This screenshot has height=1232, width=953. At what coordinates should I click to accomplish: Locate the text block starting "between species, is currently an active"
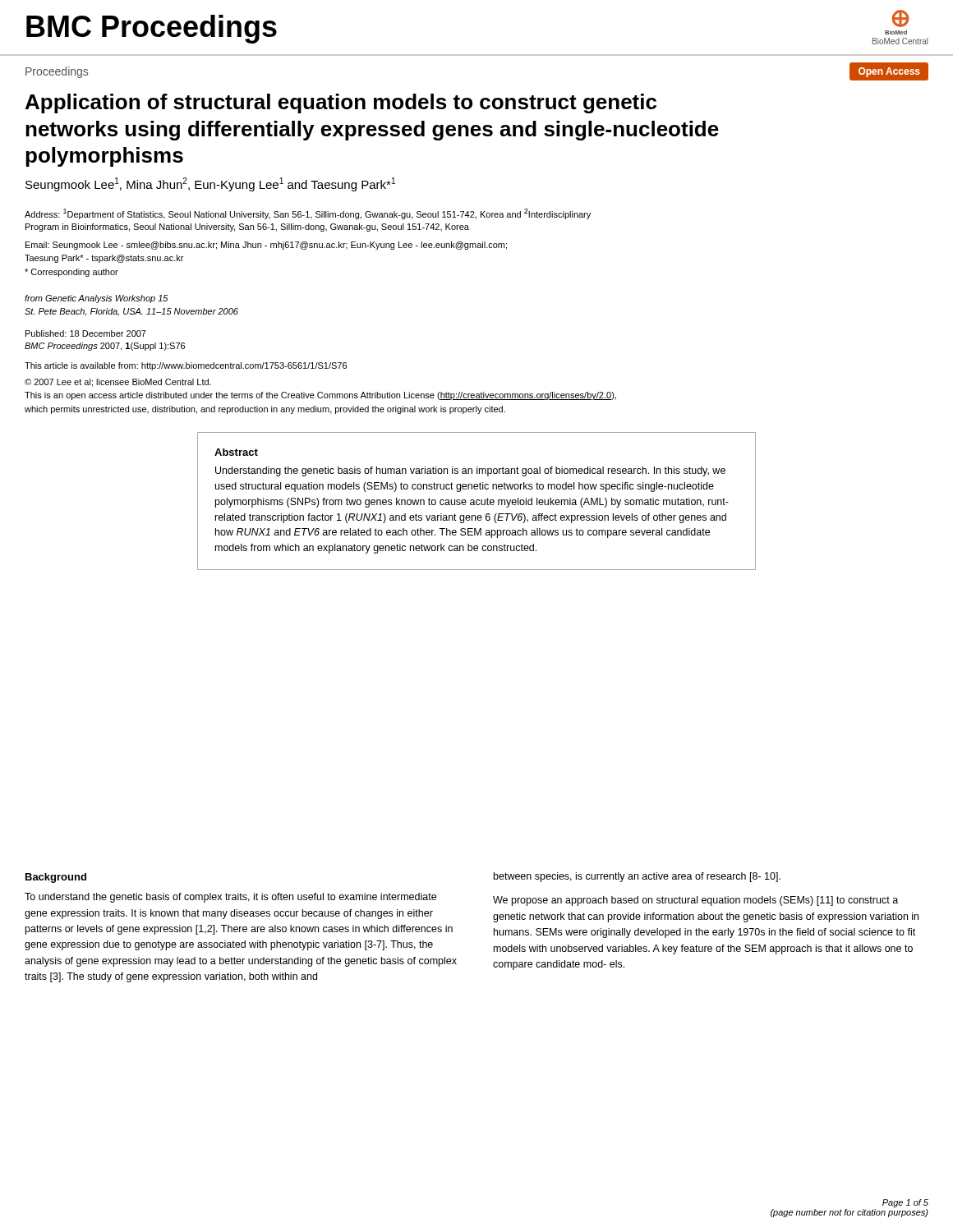[711, 921]
